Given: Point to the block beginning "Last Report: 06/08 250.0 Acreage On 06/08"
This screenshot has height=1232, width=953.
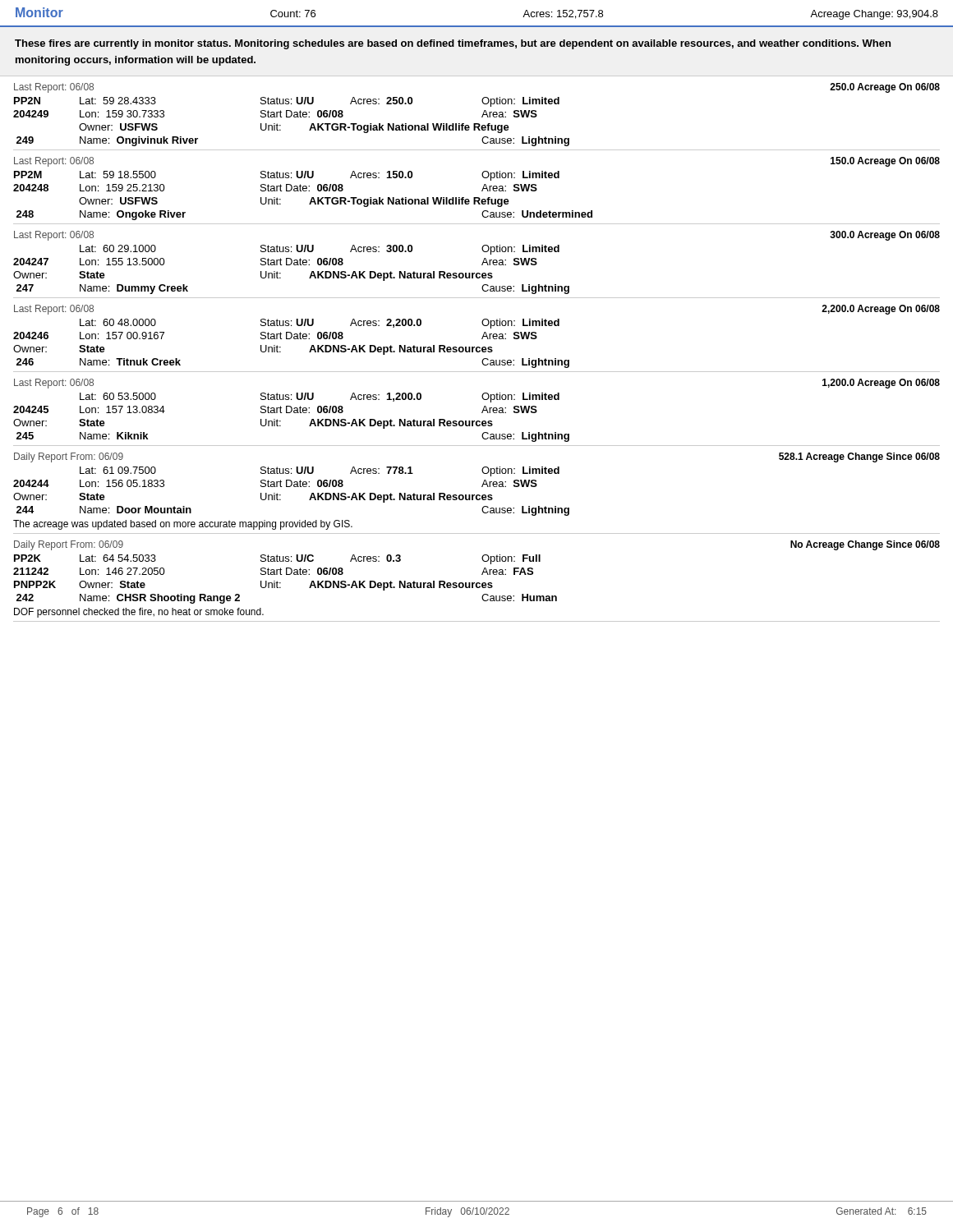Looking at the screenshot, I should [476, 114].
